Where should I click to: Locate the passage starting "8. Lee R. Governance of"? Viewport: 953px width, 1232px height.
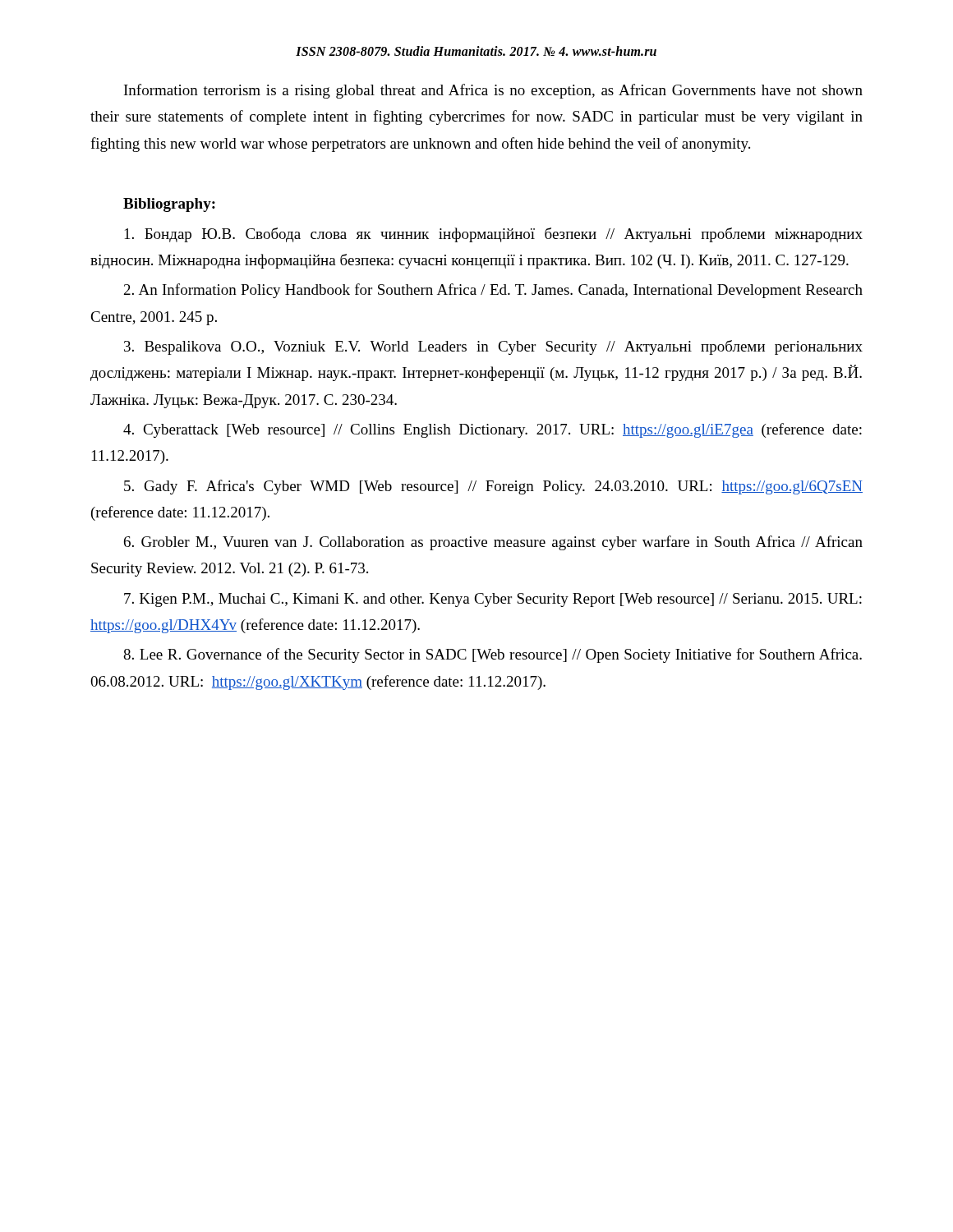point(476,668)
